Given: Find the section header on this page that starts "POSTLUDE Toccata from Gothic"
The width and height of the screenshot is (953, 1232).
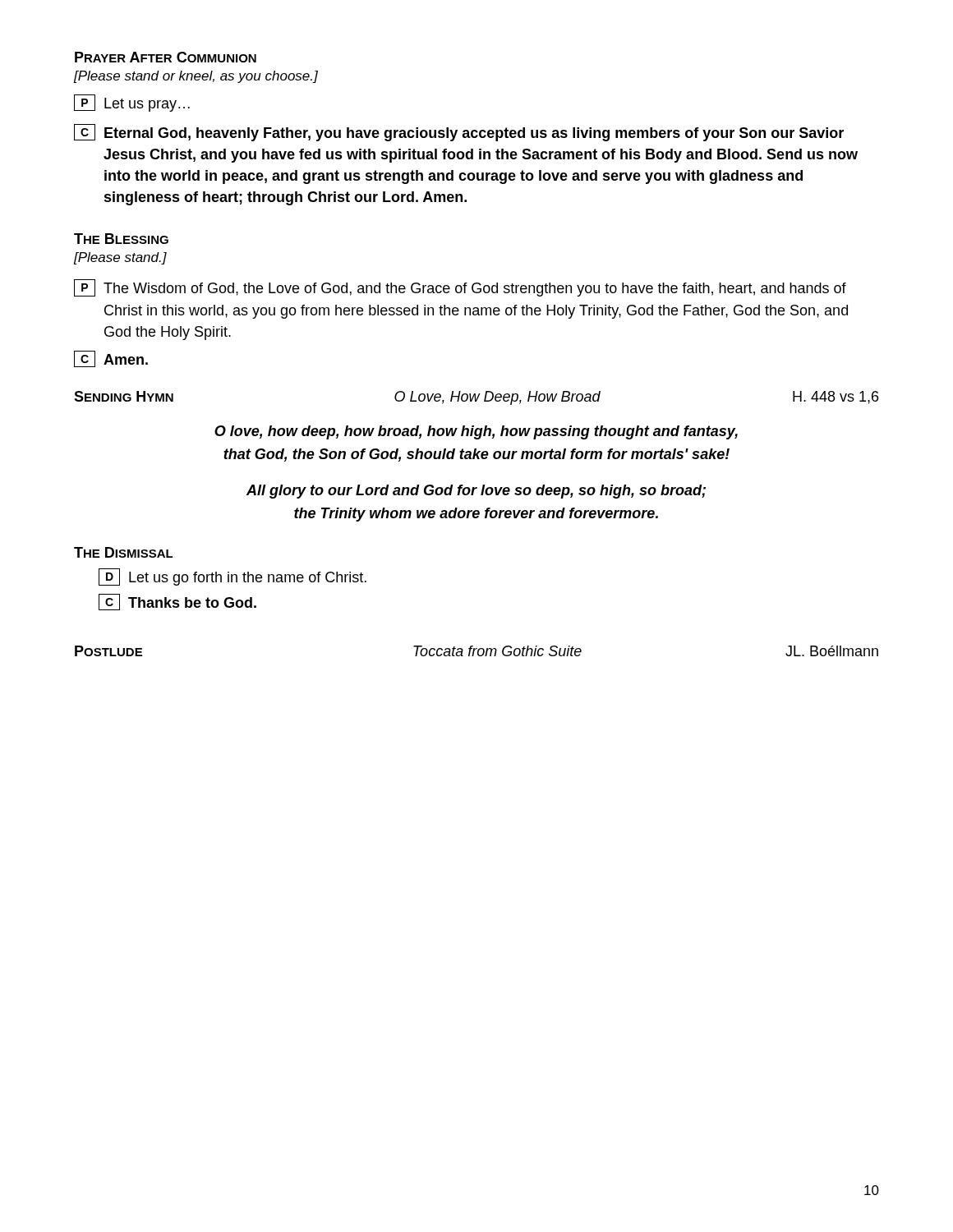Looking at the screenshot, I should [476, 651].
